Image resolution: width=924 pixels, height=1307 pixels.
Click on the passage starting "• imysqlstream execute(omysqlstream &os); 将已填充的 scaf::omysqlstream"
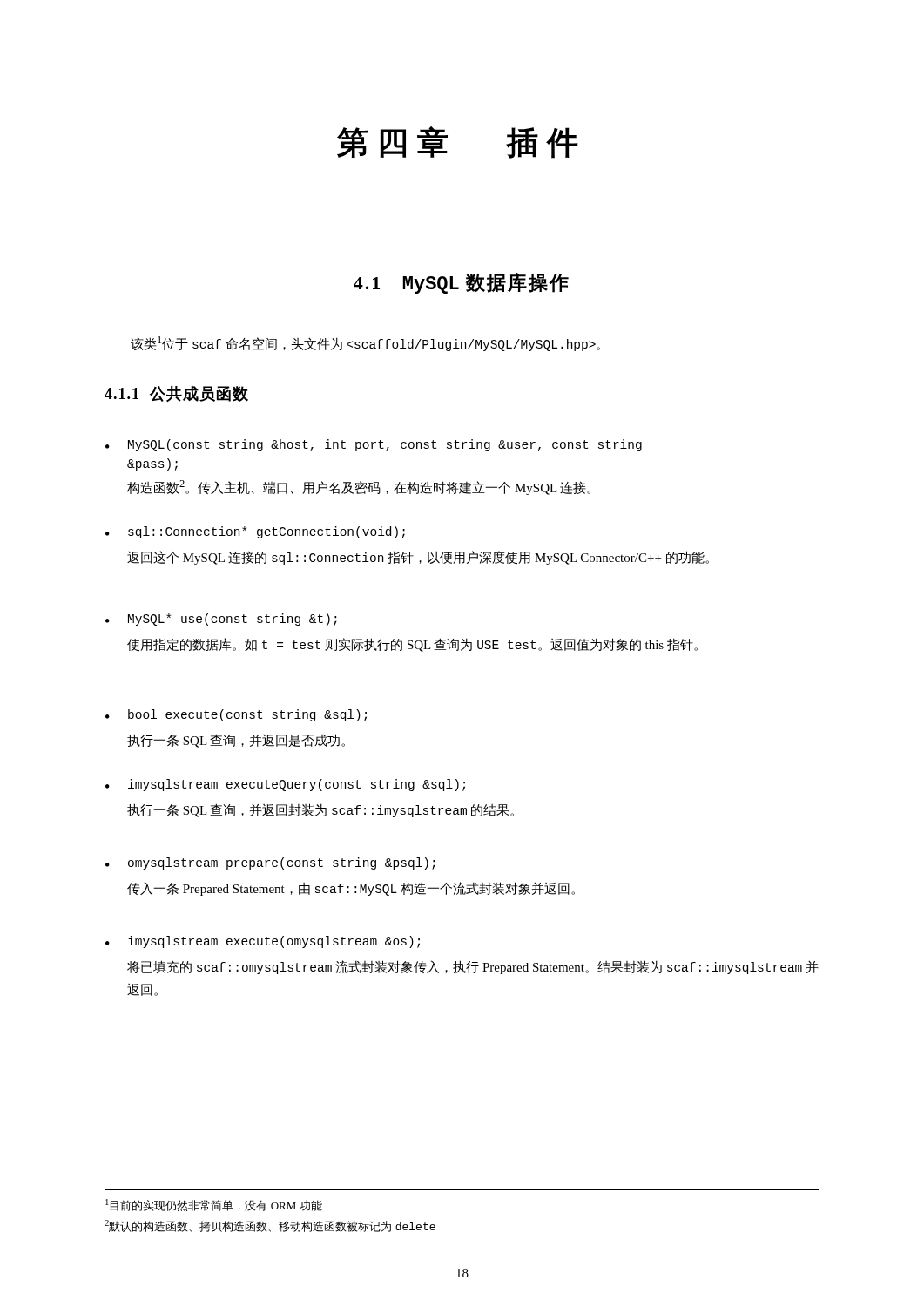click(x=462, y=967)
